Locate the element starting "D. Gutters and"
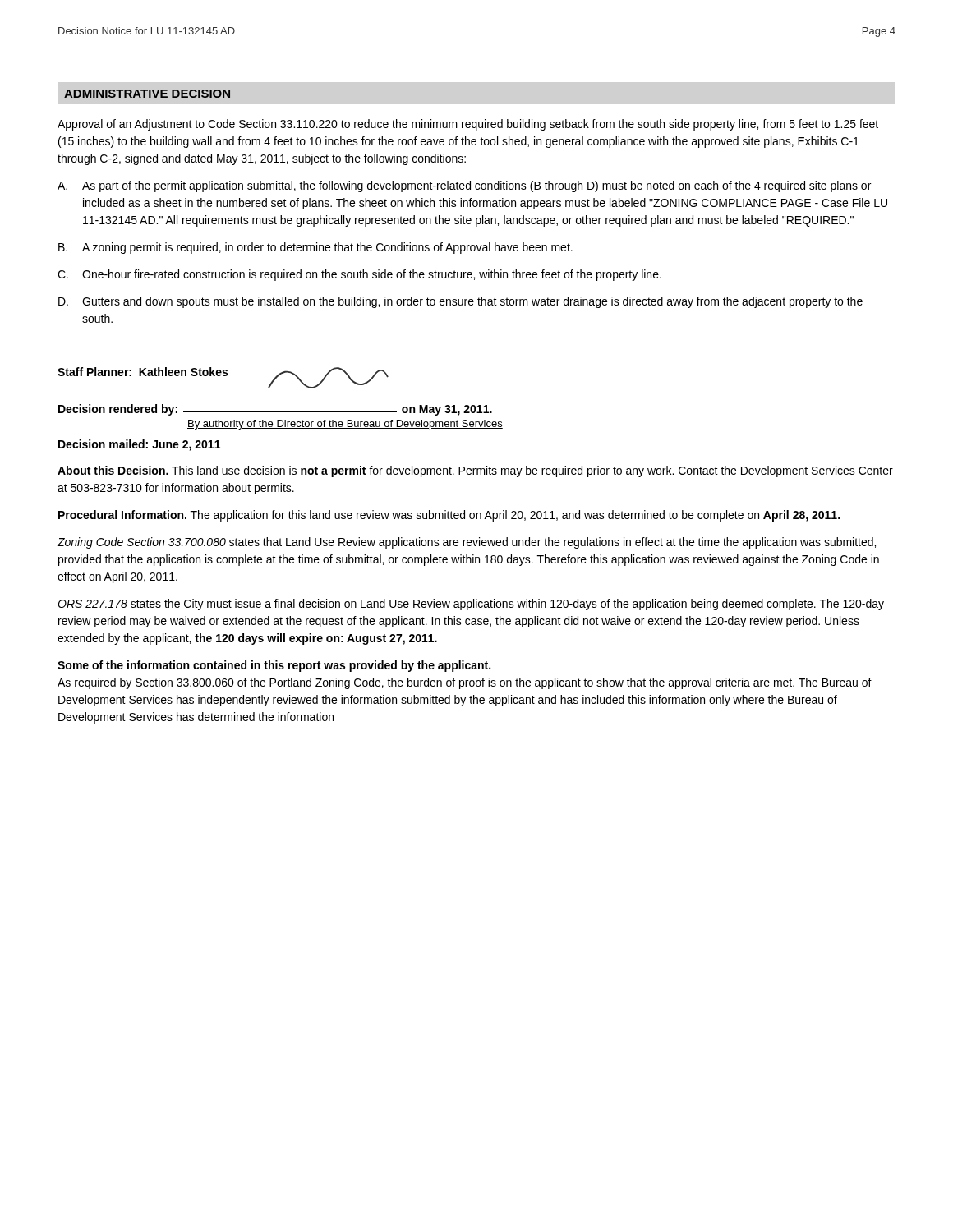This screenshot has width=953, height=1232. 476,310
